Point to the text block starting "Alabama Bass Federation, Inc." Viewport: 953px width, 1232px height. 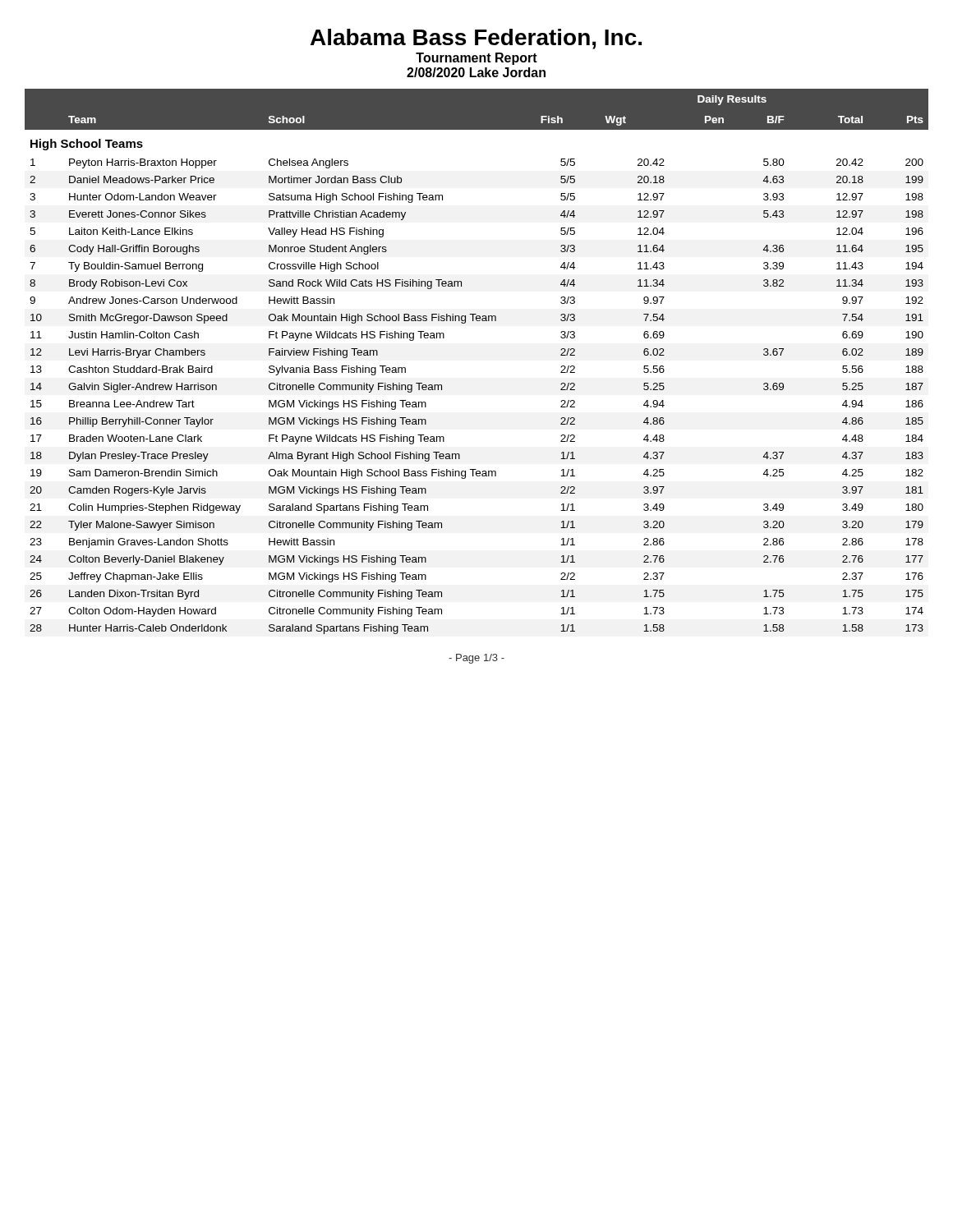click(x=476, y=53)
